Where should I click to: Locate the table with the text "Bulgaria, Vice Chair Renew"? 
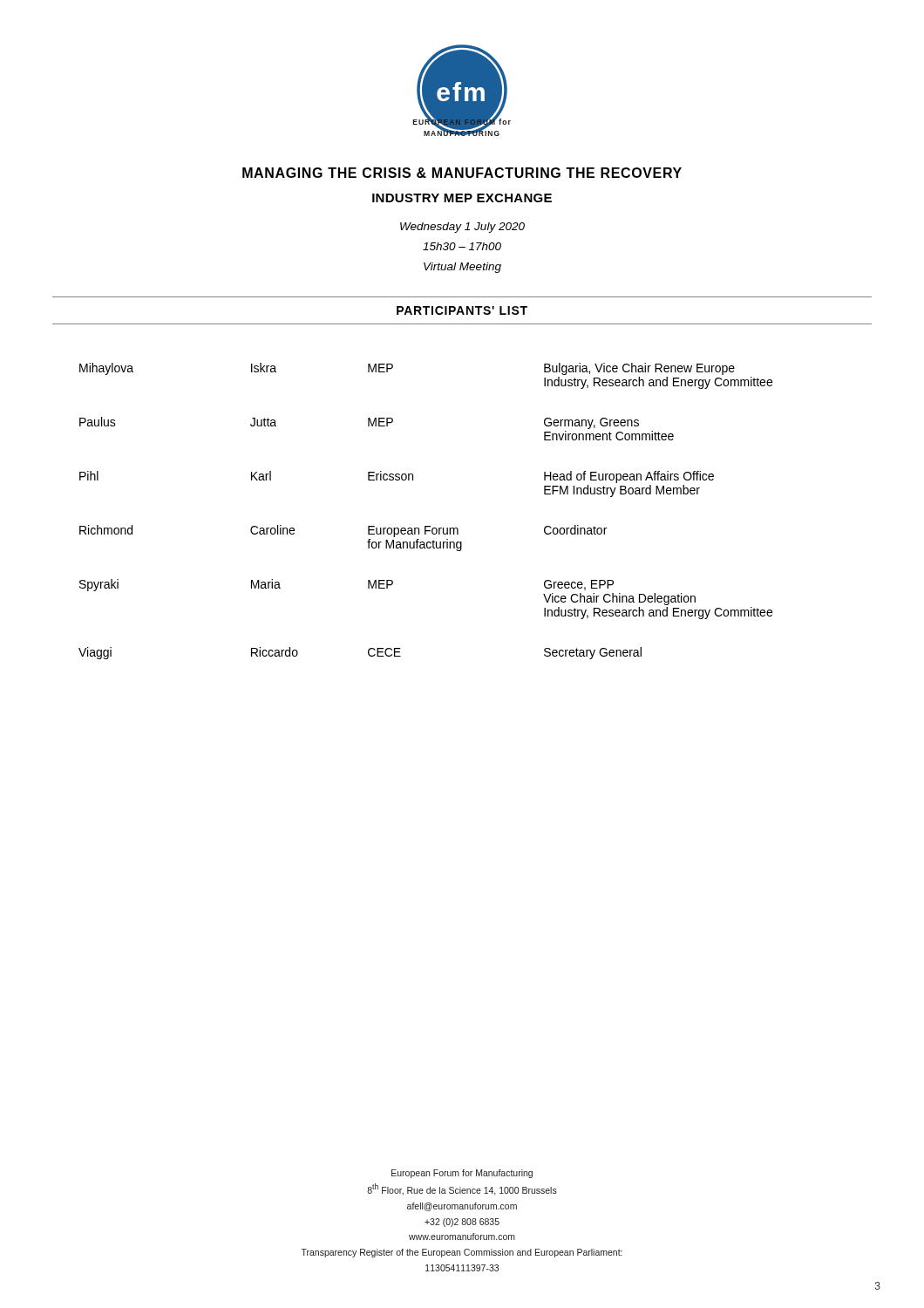click(462, 523)
